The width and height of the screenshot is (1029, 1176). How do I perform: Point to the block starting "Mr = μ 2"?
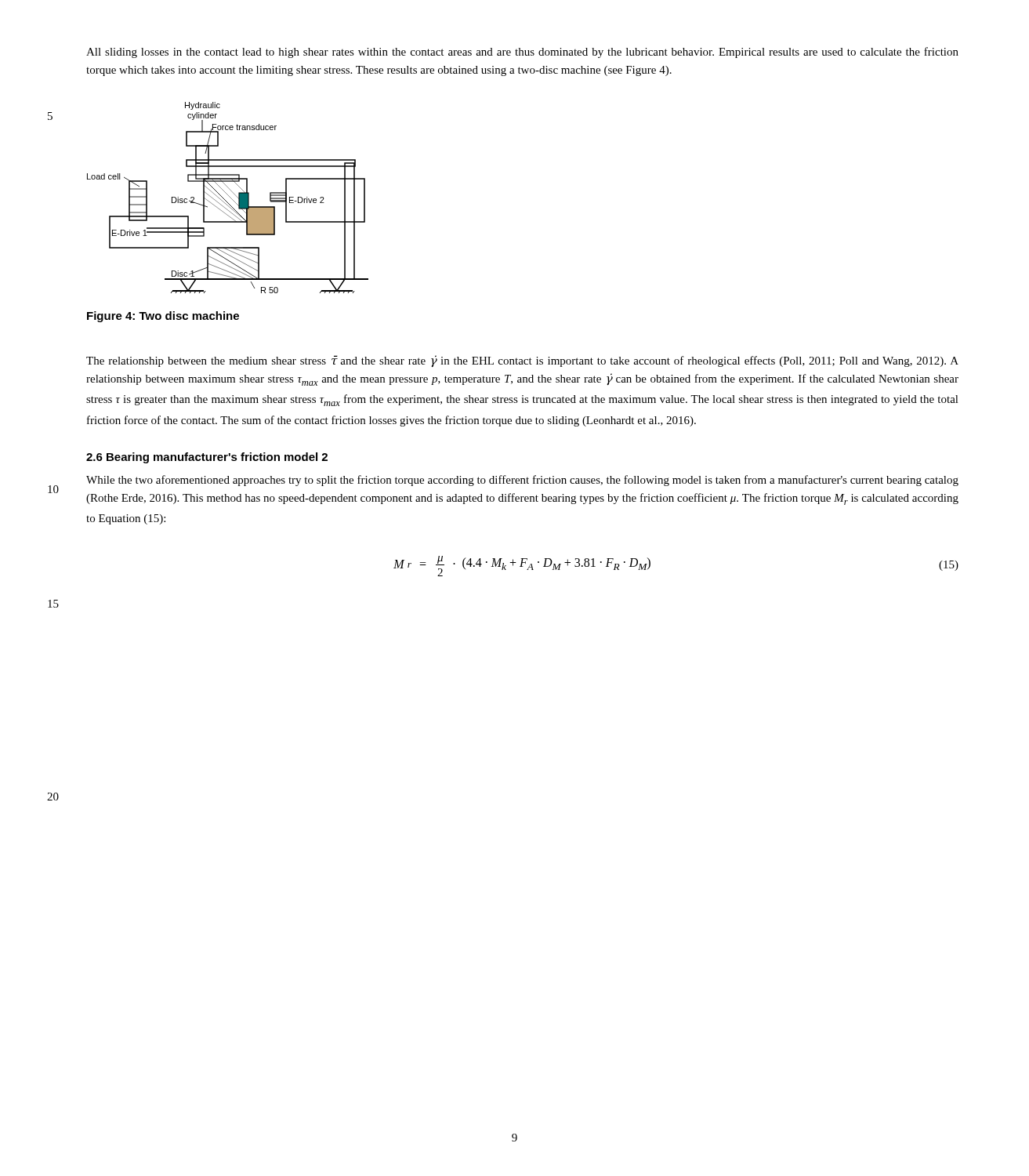[x=529, y=567]
